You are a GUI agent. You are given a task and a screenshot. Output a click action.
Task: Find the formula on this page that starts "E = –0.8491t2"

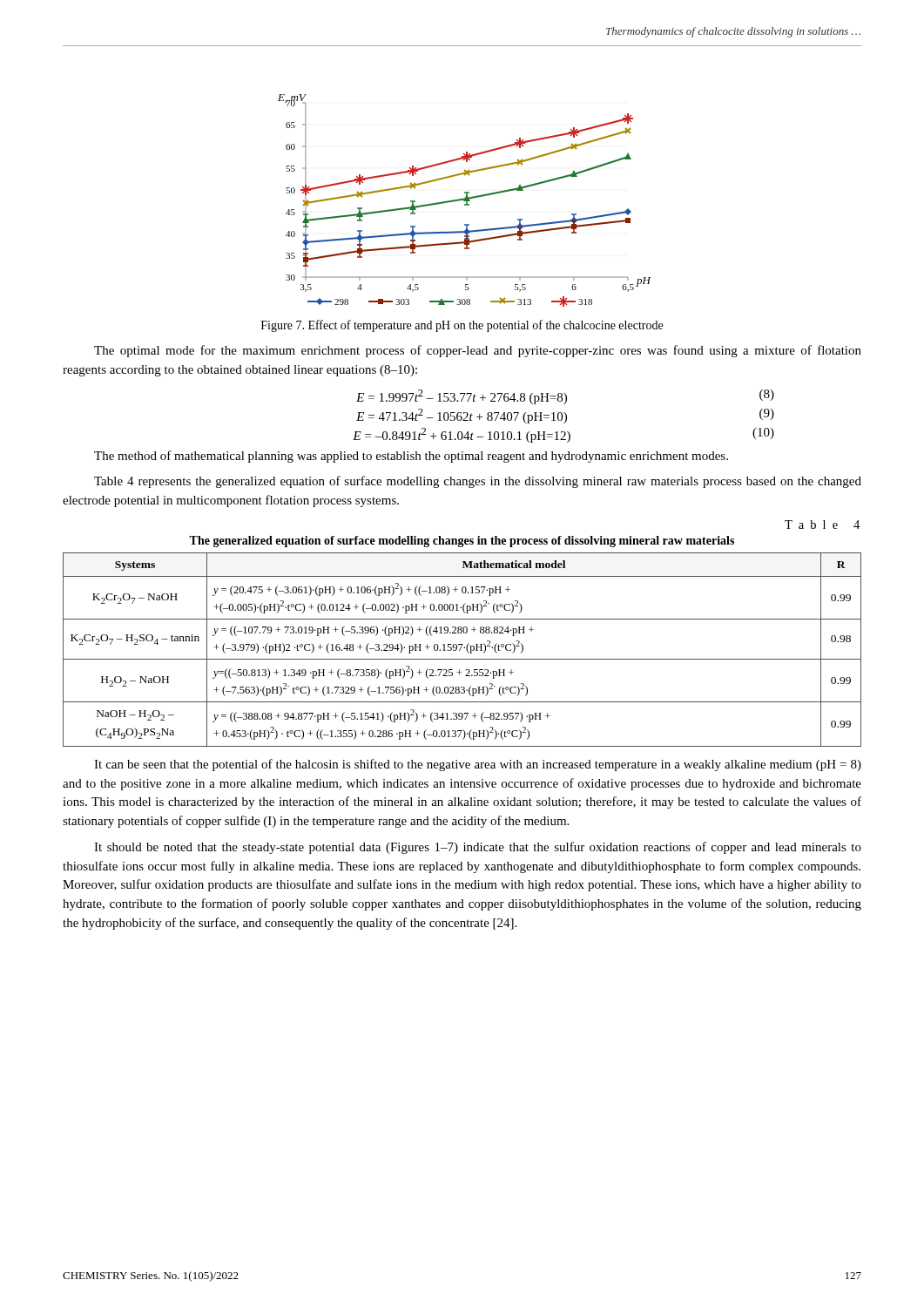pos(564,433)
